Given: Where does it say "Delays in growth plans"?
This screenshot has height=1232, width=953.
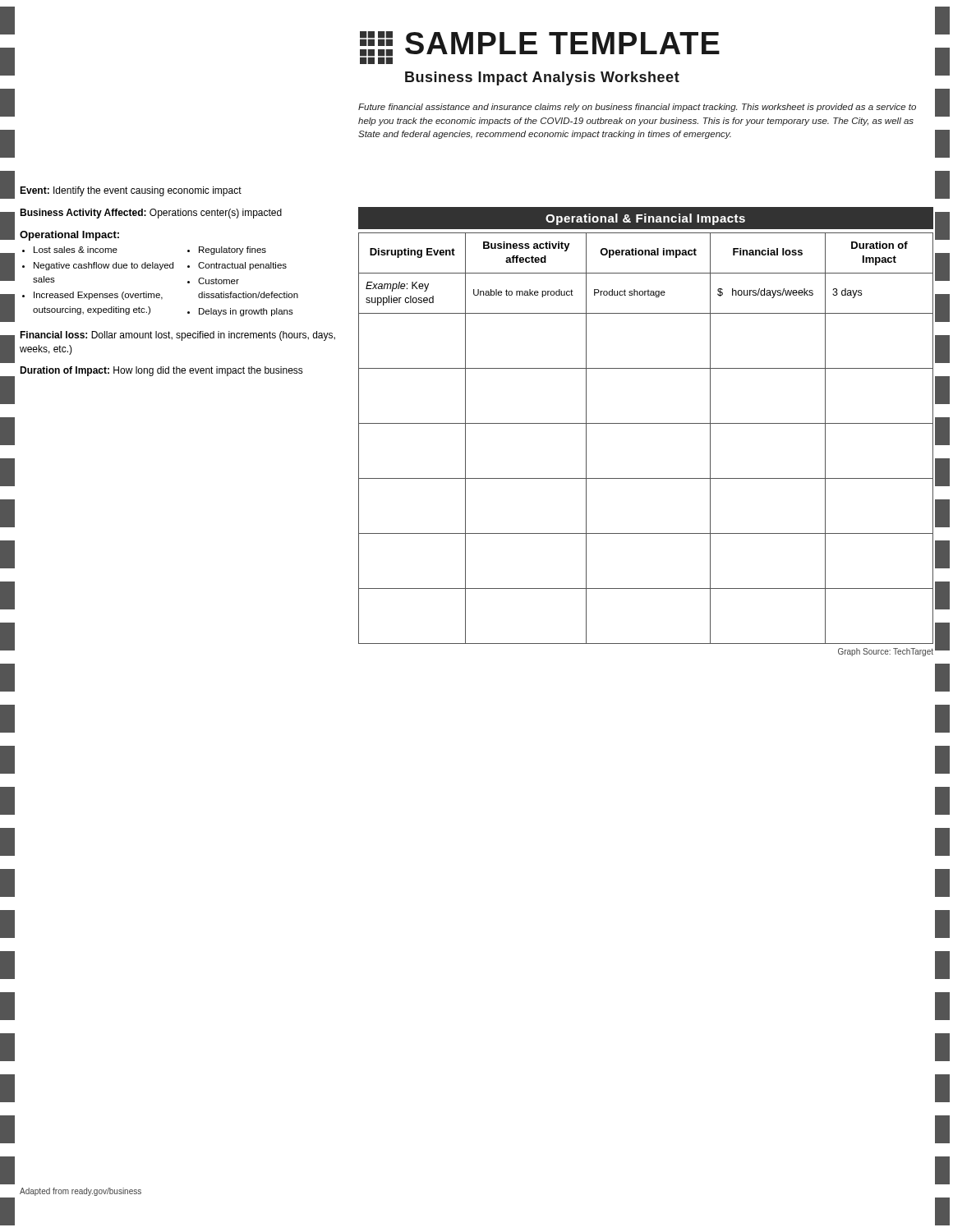Looking at the screenshot, I should (x=246, y=311).
